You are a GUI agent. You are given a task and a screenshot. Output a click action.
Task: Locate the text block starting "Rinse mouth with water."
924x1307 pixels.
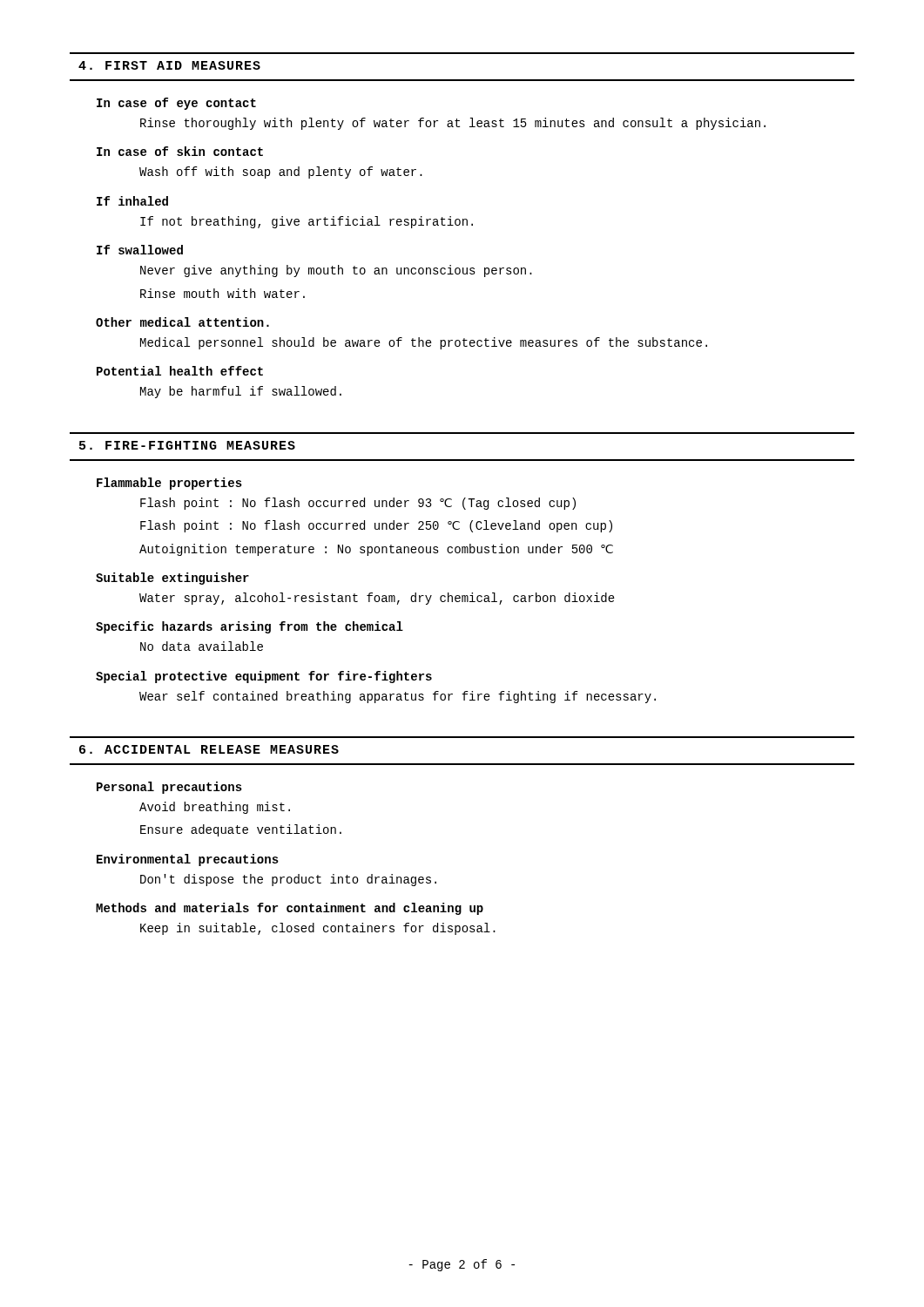pyautogui.click(x=223, y=294)
